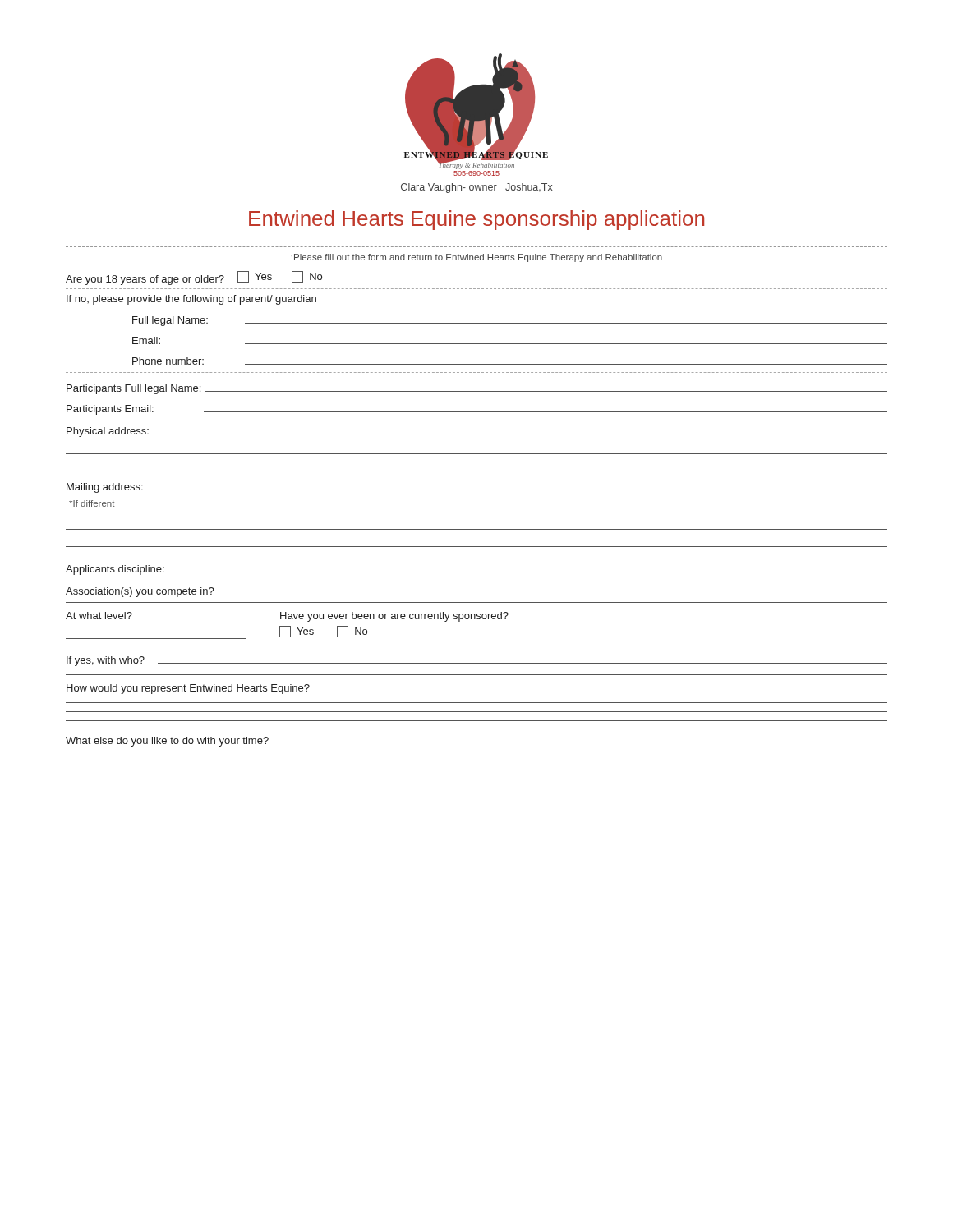
Task: Find the block on this page that starts "If no, please provide the following of"
Action: pos(191,298)
